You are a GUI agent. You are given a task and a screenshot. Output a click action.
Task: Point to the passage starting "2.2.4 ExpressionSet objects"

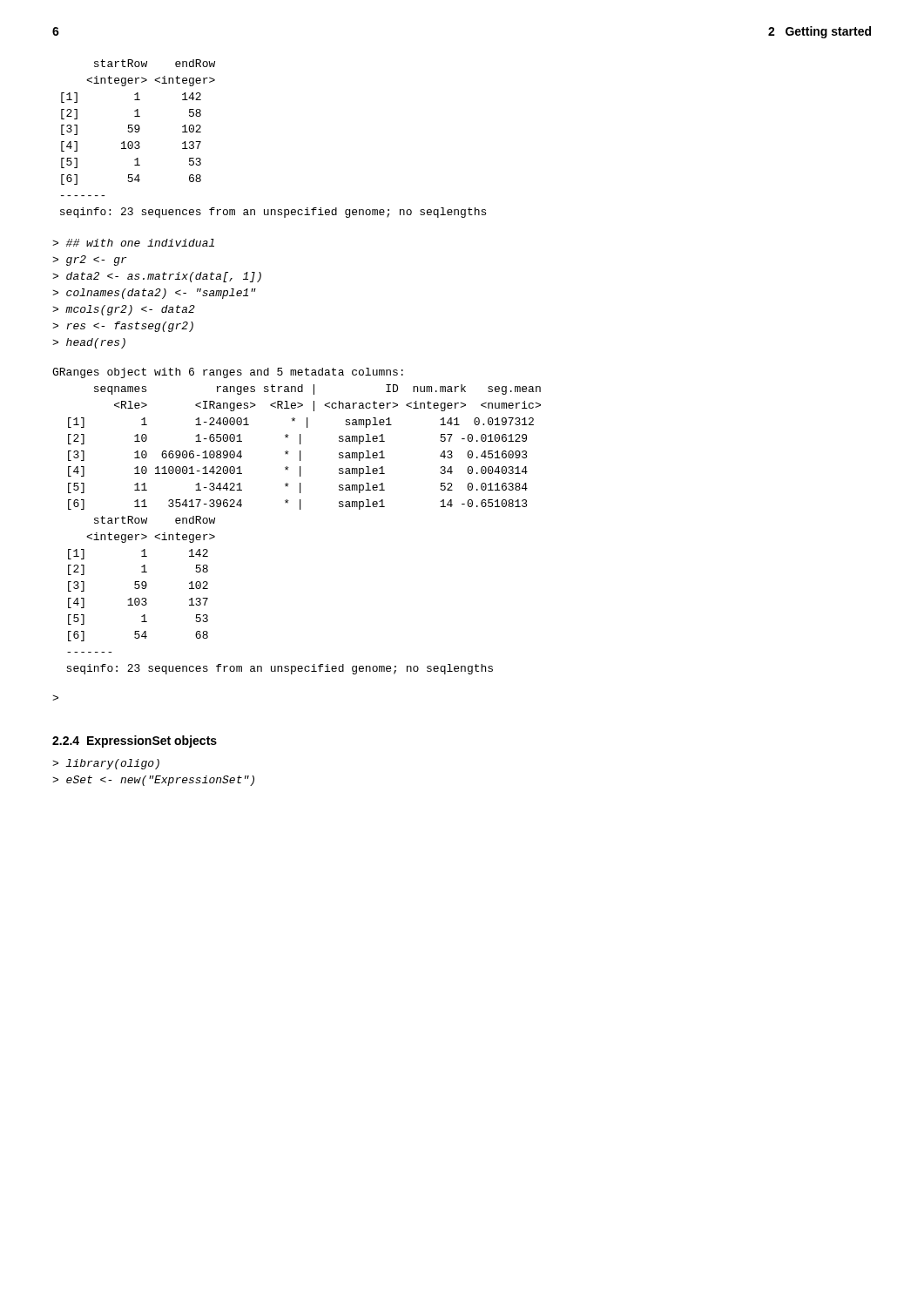(x=135, y=741)
